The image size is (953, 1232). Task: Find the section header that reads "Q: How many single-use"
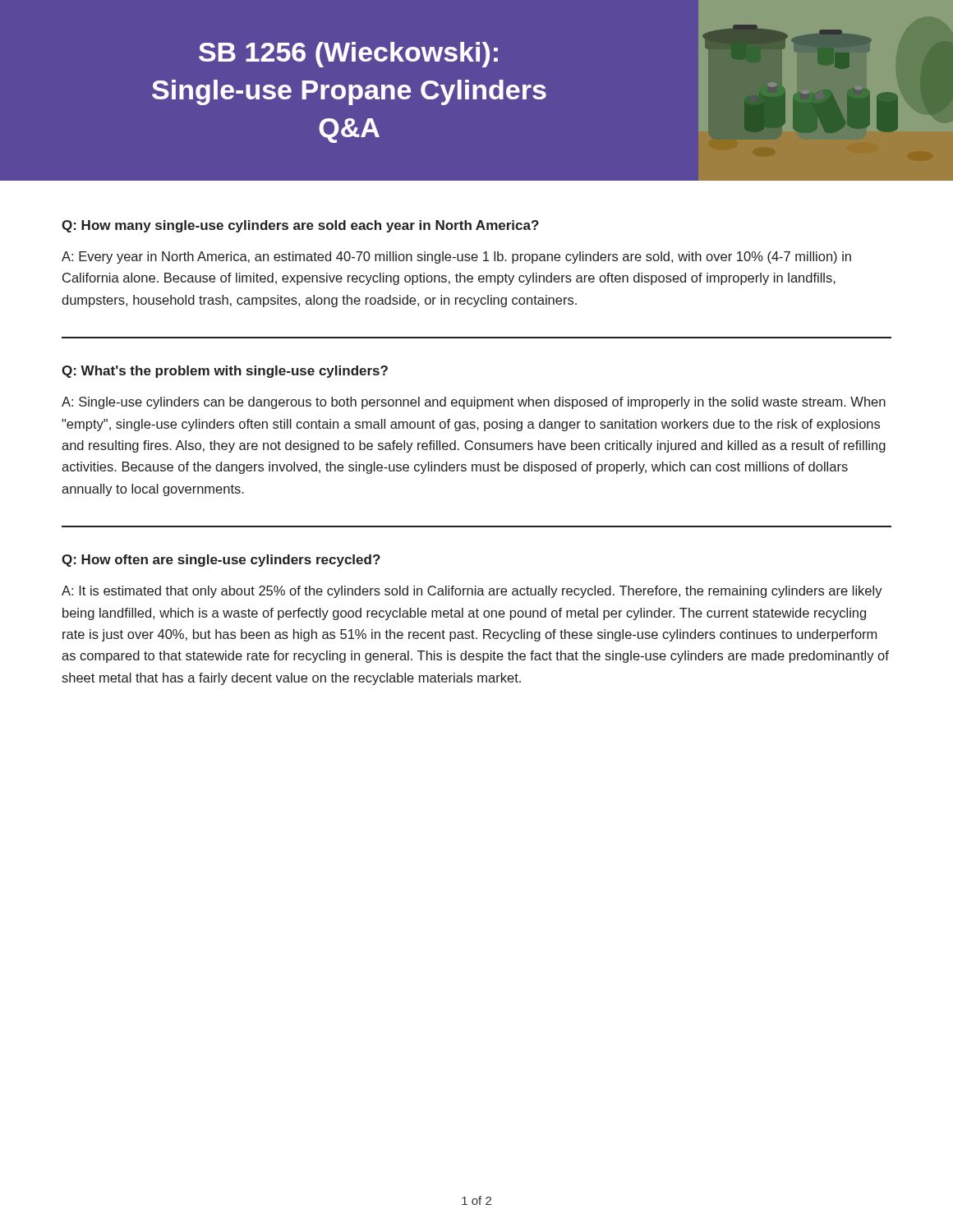[x=300, y=225]
